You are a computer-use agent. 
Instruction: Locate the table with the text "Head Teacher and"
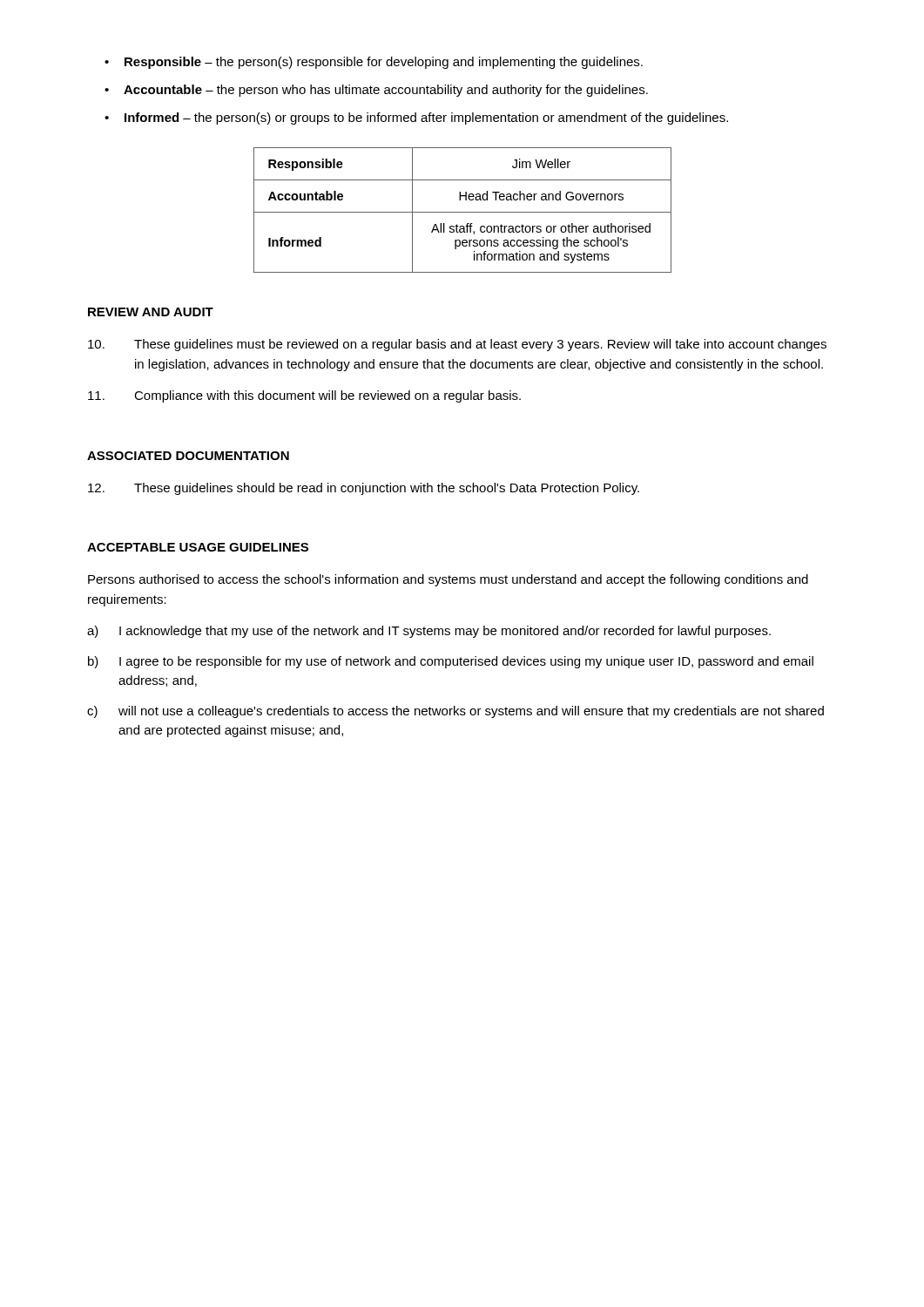[462, 210]
